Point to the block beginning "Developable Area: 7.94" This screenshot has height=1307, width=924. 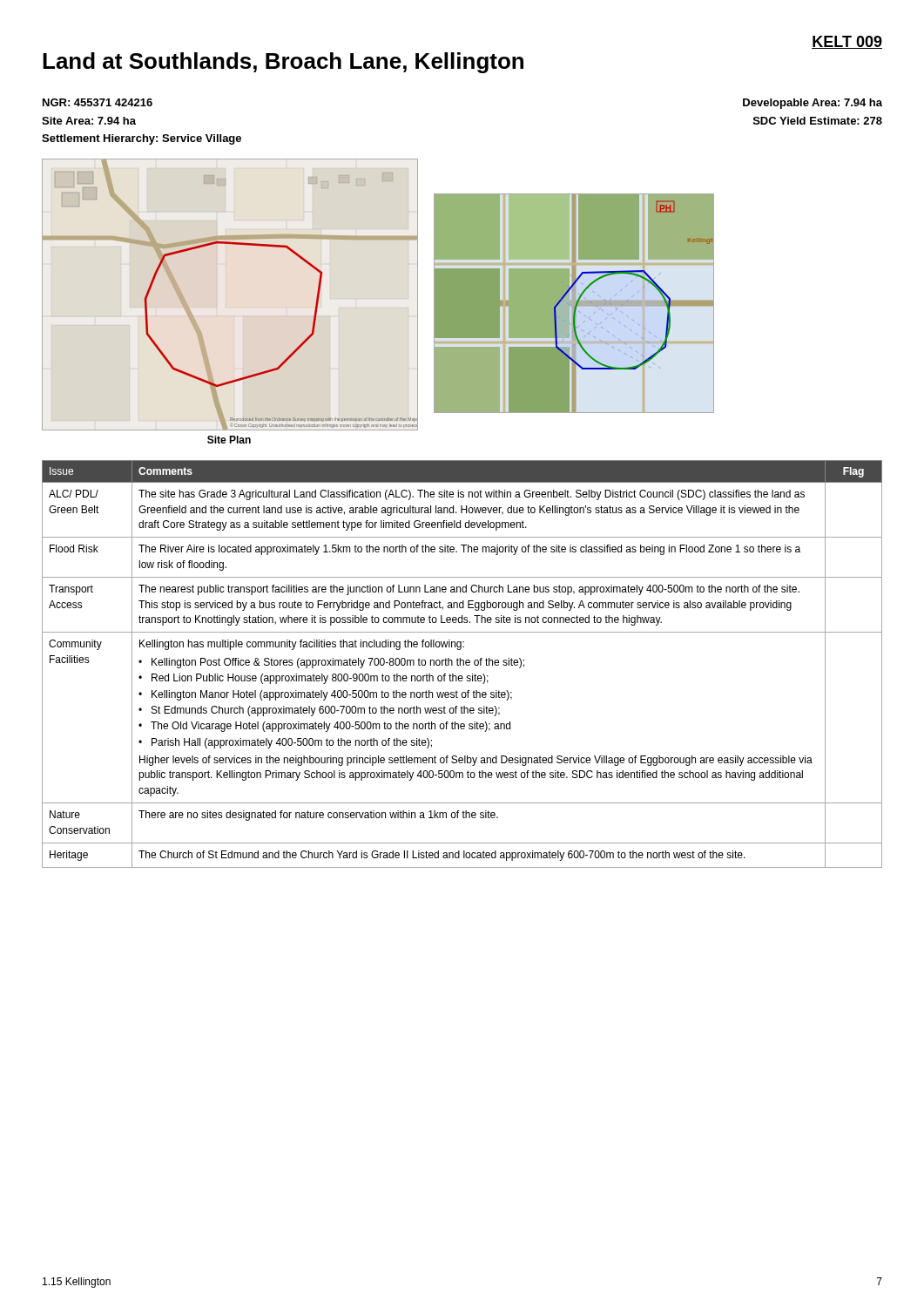[x=812, y=112]
